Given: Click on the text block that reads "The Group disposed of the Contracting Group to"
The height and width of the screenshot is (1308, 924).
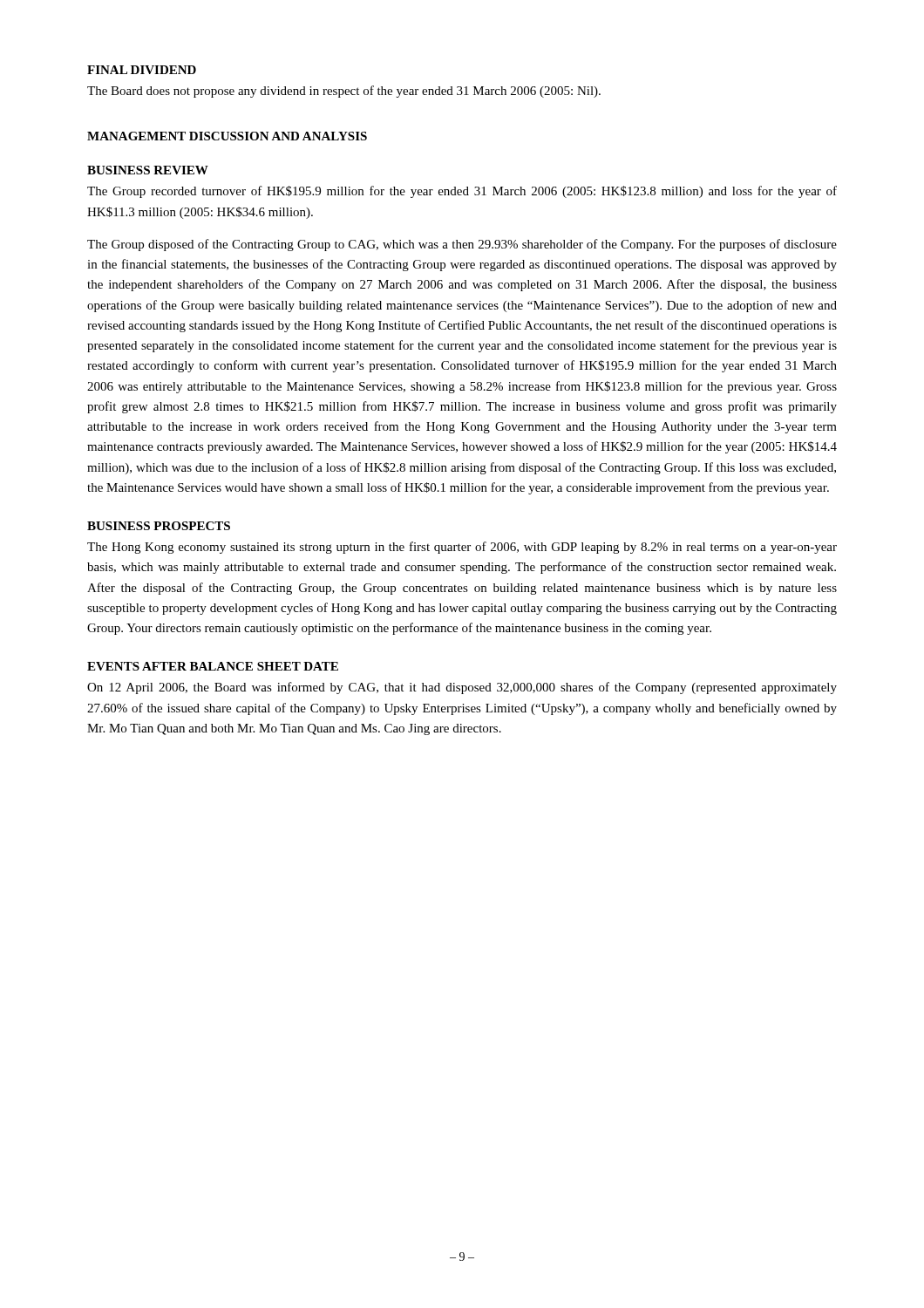Looking at the screenshot, I should point(462,366).
